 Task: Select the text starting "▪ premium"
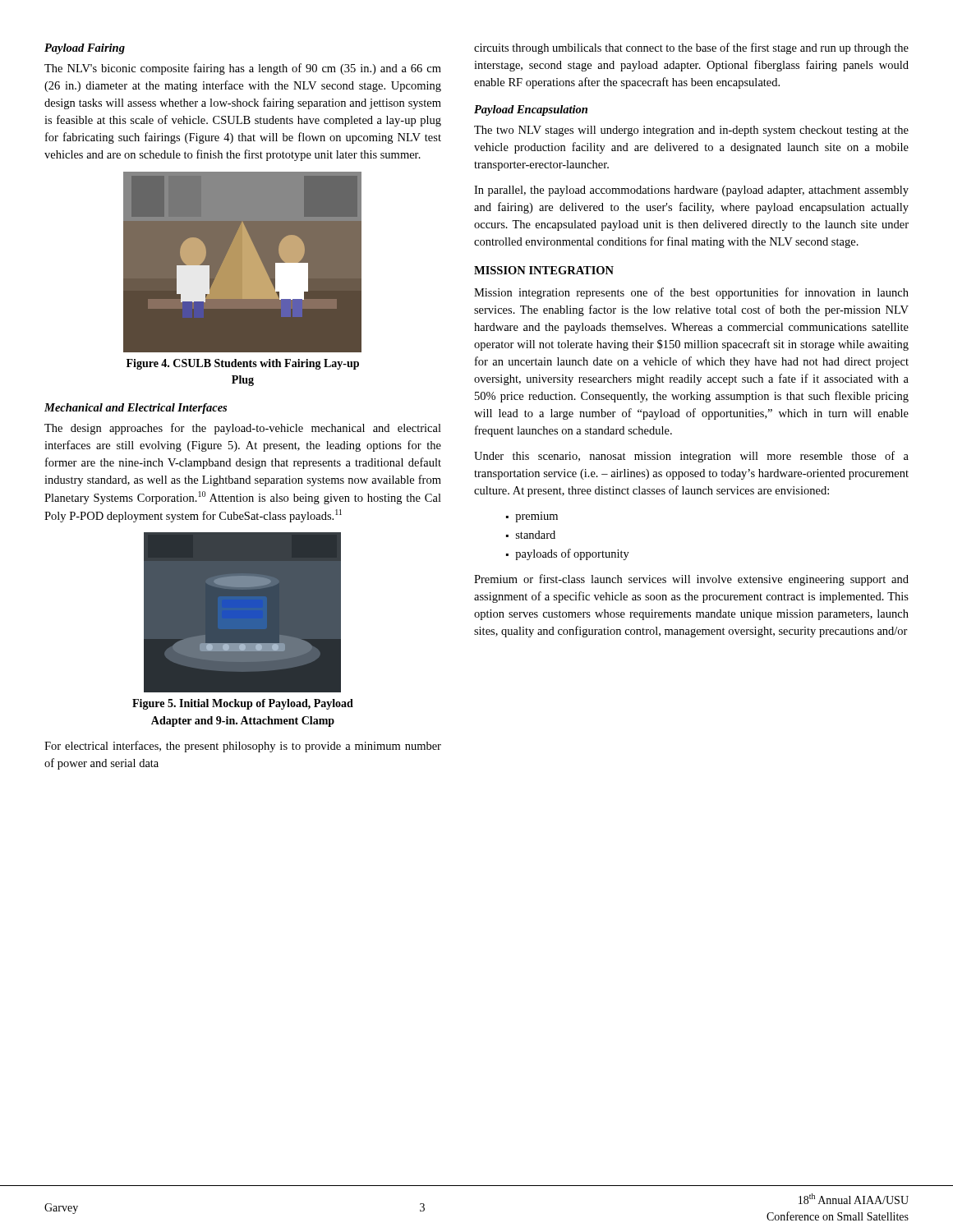point(532,517)
